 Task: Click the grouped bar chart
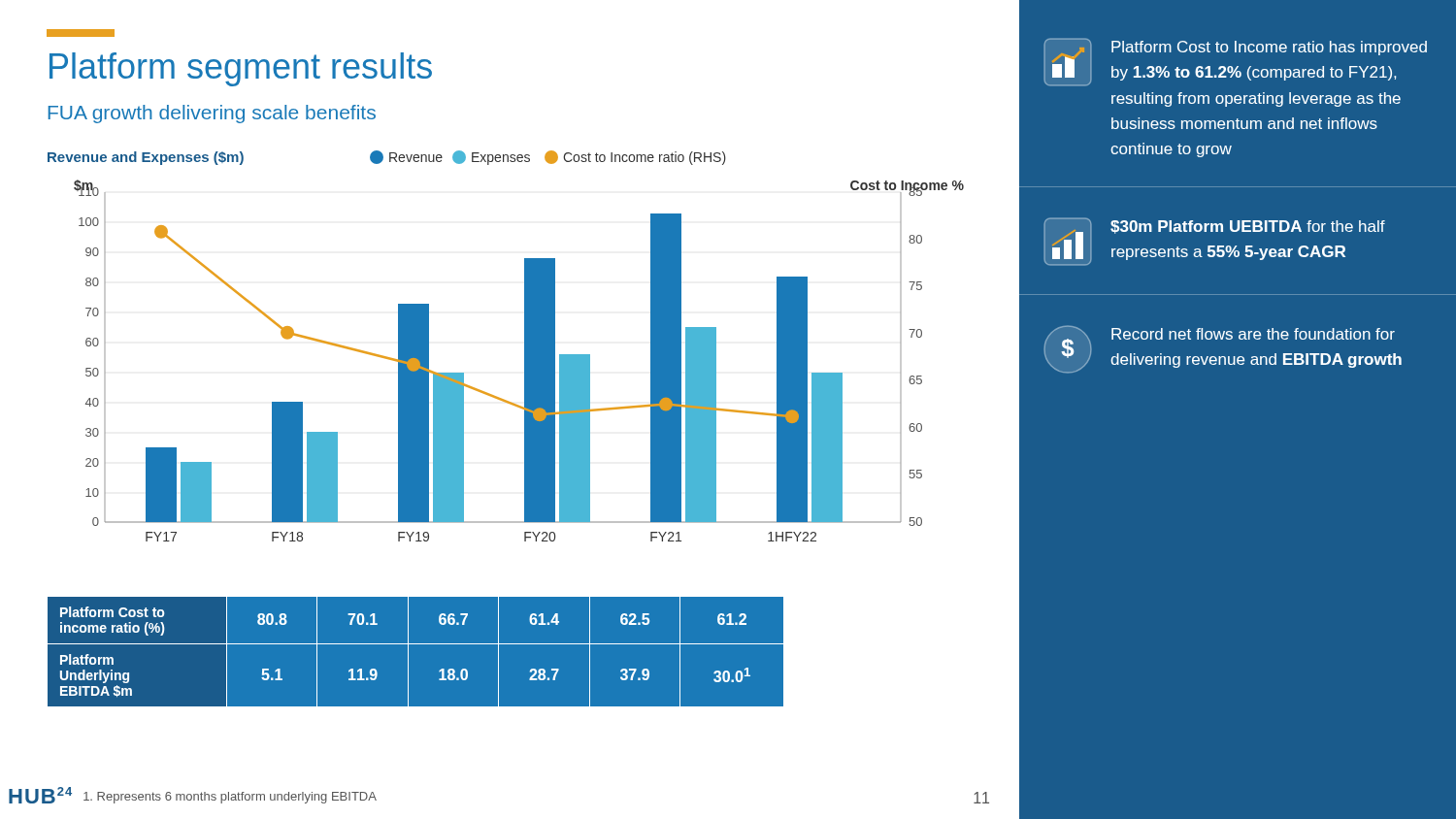(x=517, y=362)
